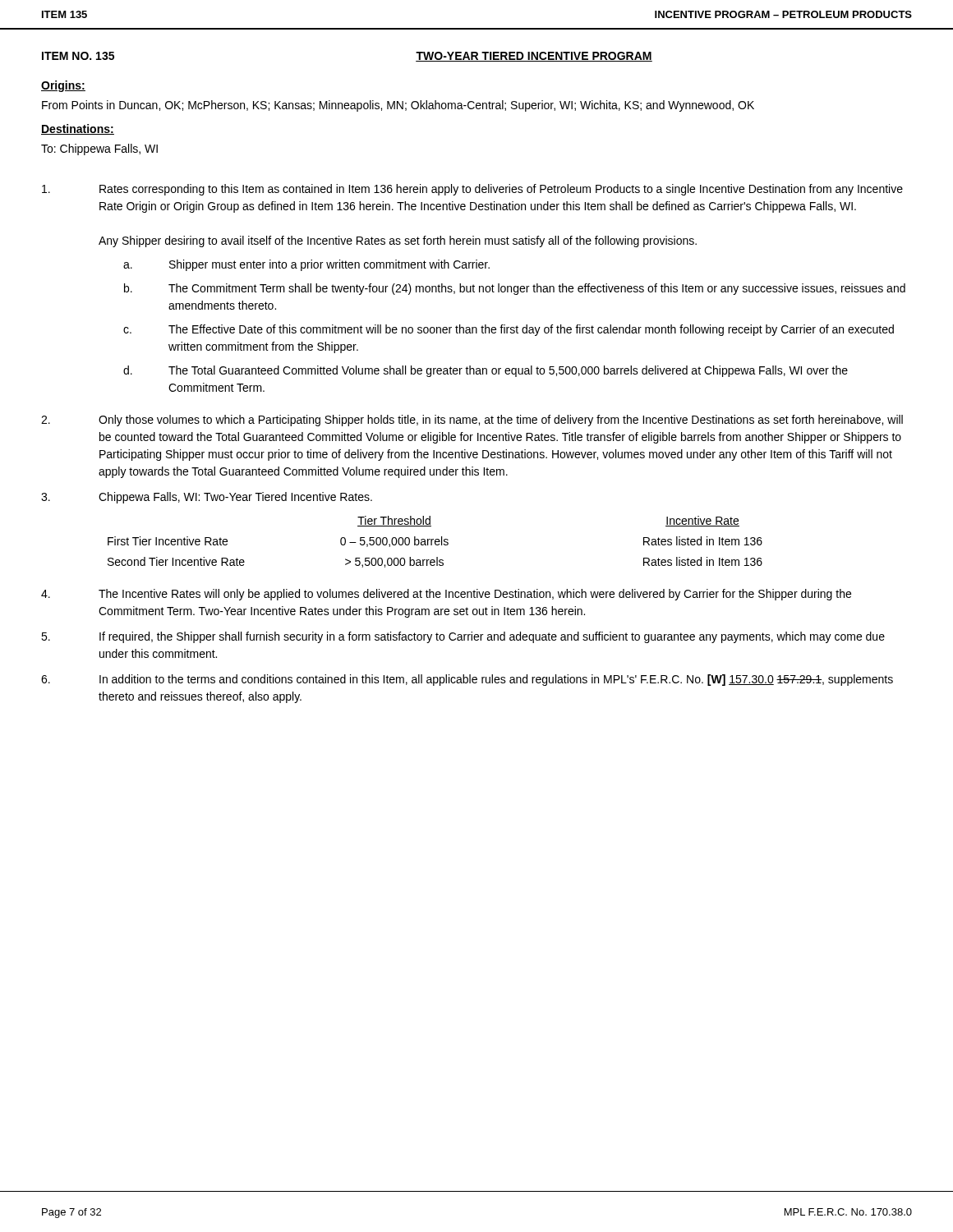The height and width of the screenshot is (1232, 953).
Task: Where is the passage that starts "5. If required, the Shipper shall furnish"?
Action: coord(476,646)
